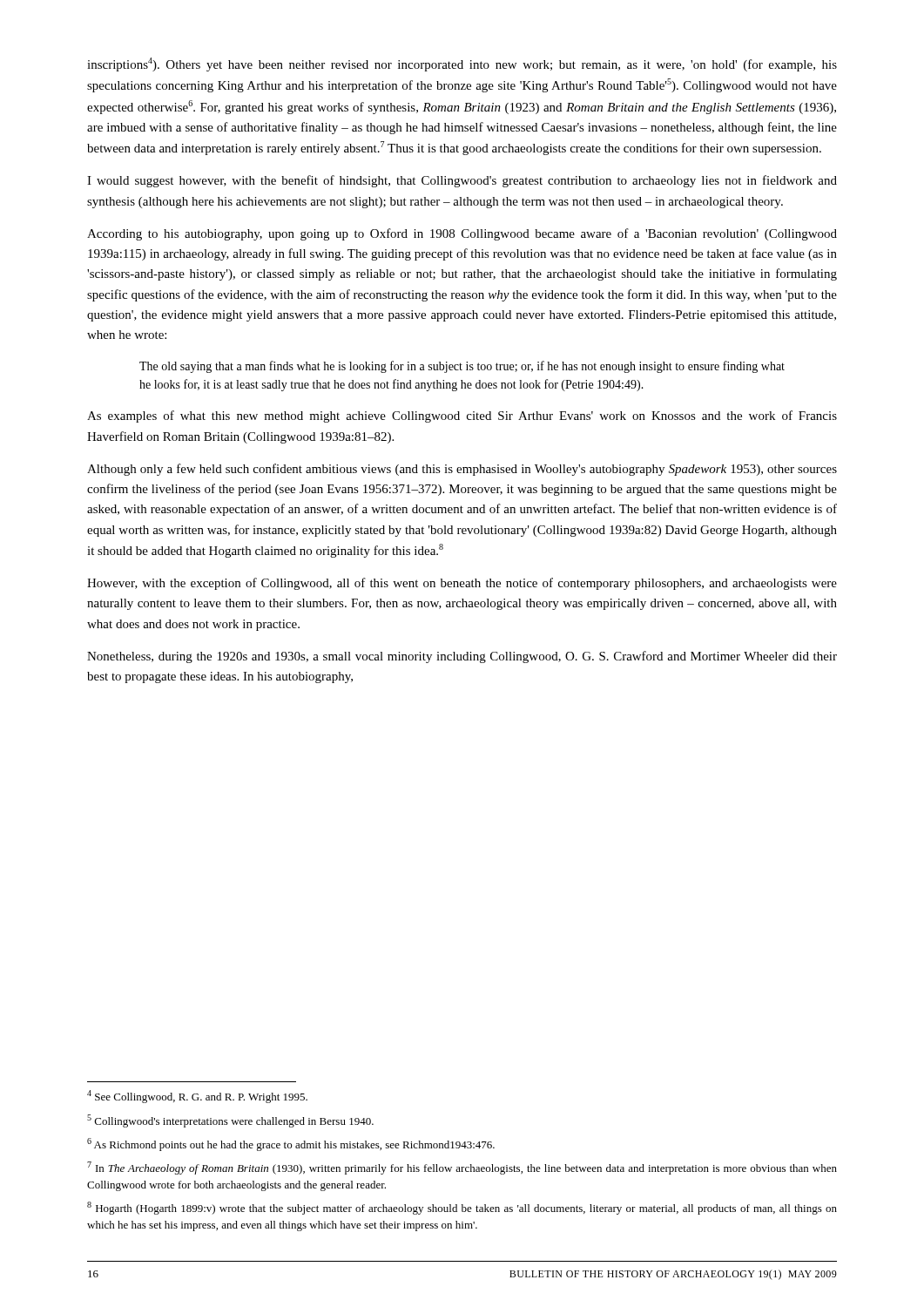This screenshot has height=1307, width=924.
Task: Point to the passage starting "5 Collingwood's interpretations were challenged in"
Action: click(x=231, y=1120)
